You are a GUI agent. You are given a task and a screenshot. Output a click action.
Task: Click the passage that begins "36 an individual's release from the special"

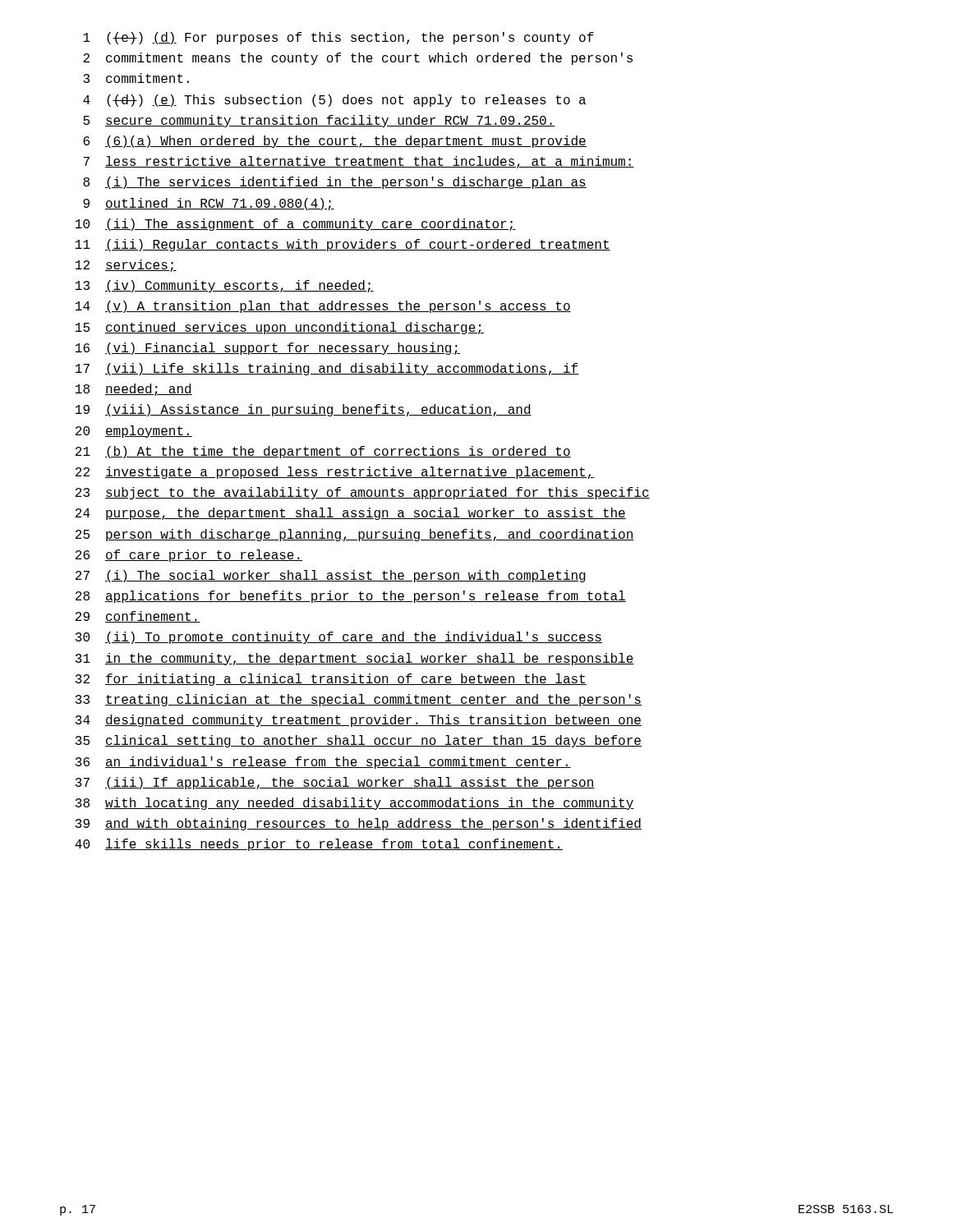pyautogui.click(x=476, y=763)
